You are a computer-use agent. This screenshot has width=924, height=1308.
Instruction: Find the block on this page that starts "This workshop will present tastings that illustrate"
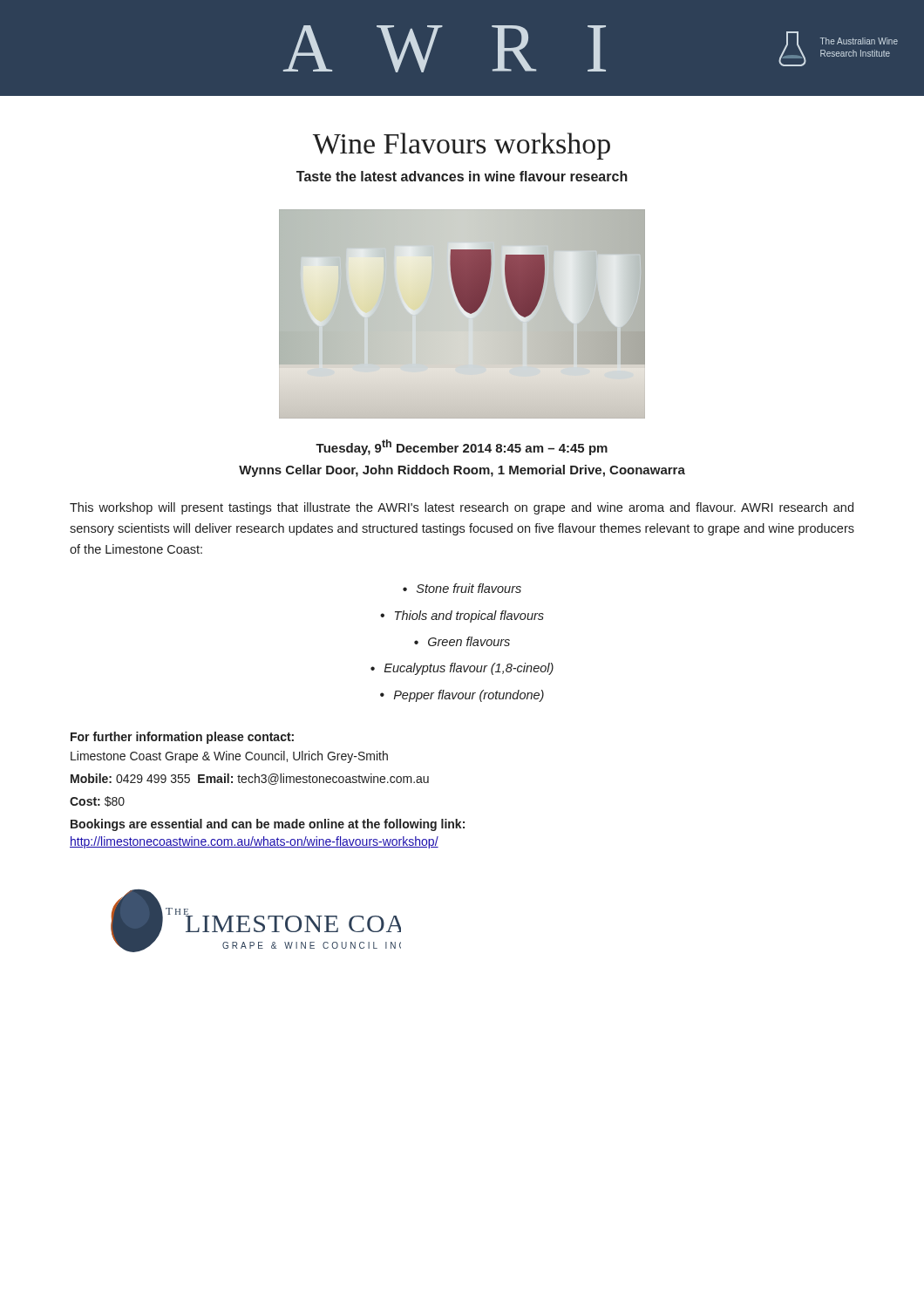462,529
